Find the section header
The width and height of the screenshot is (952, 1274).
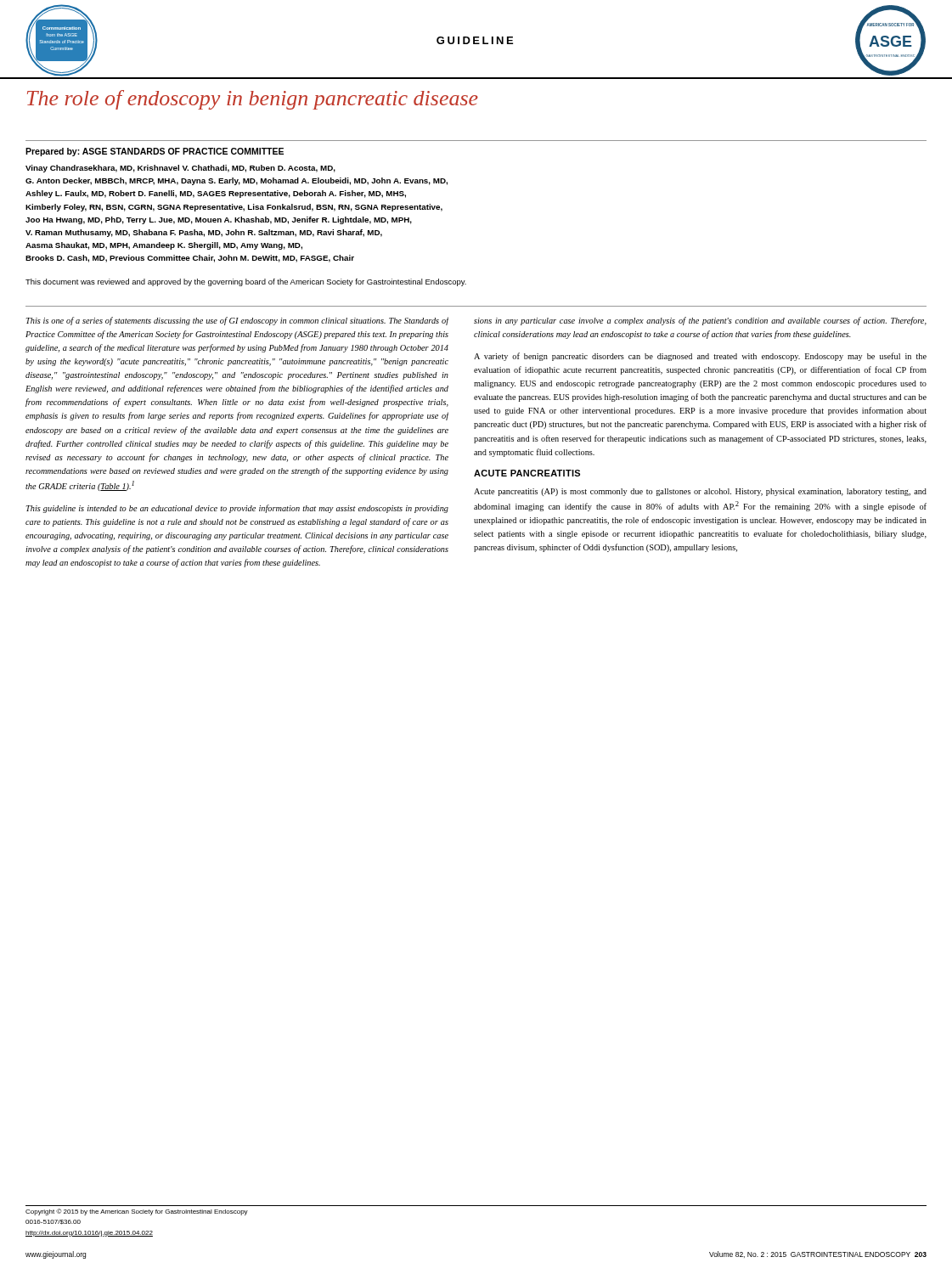click(x=700, y=473)
